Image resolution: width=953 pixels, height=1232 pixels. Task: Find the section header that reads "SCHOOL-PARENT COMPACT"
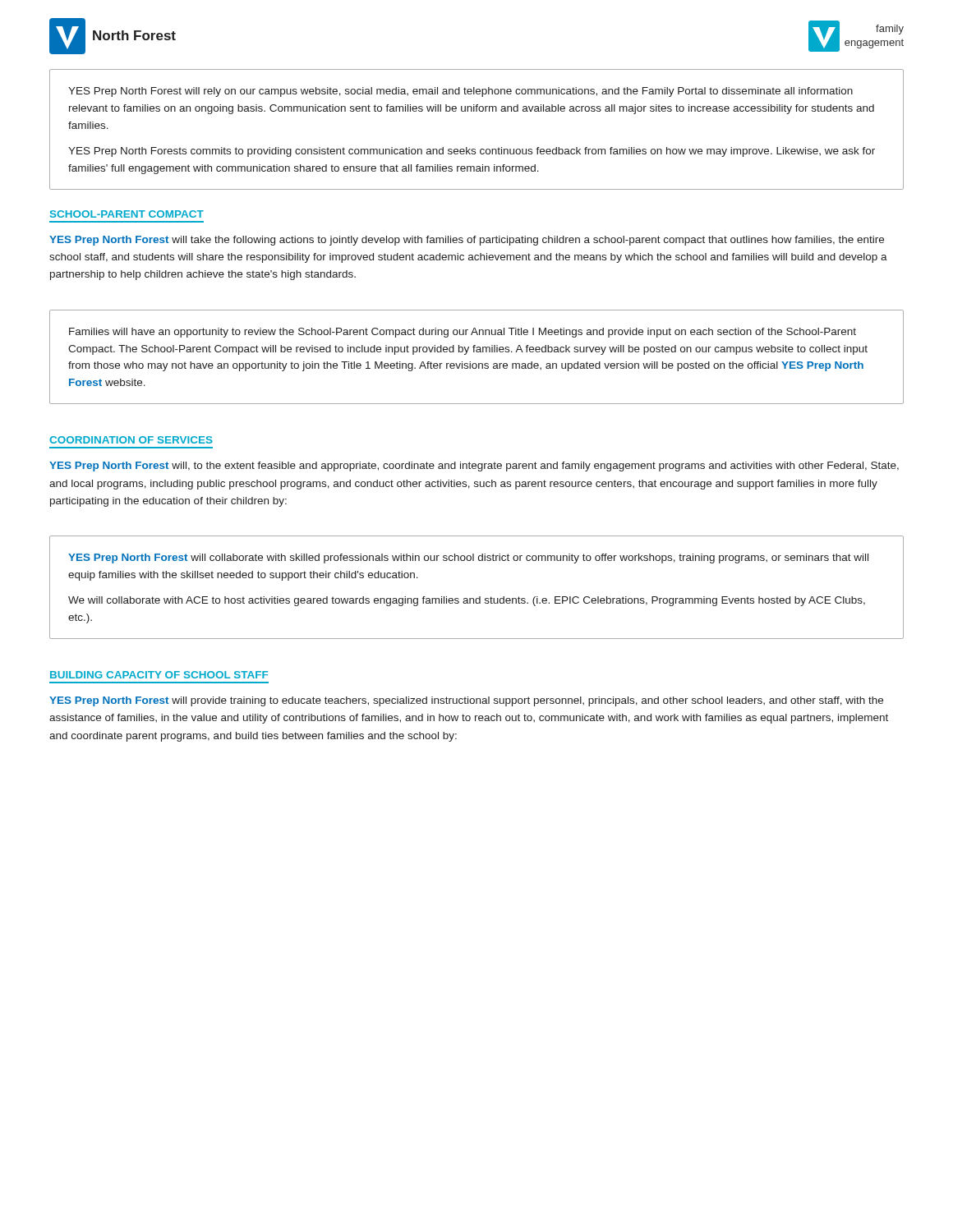tap(126, 215)
